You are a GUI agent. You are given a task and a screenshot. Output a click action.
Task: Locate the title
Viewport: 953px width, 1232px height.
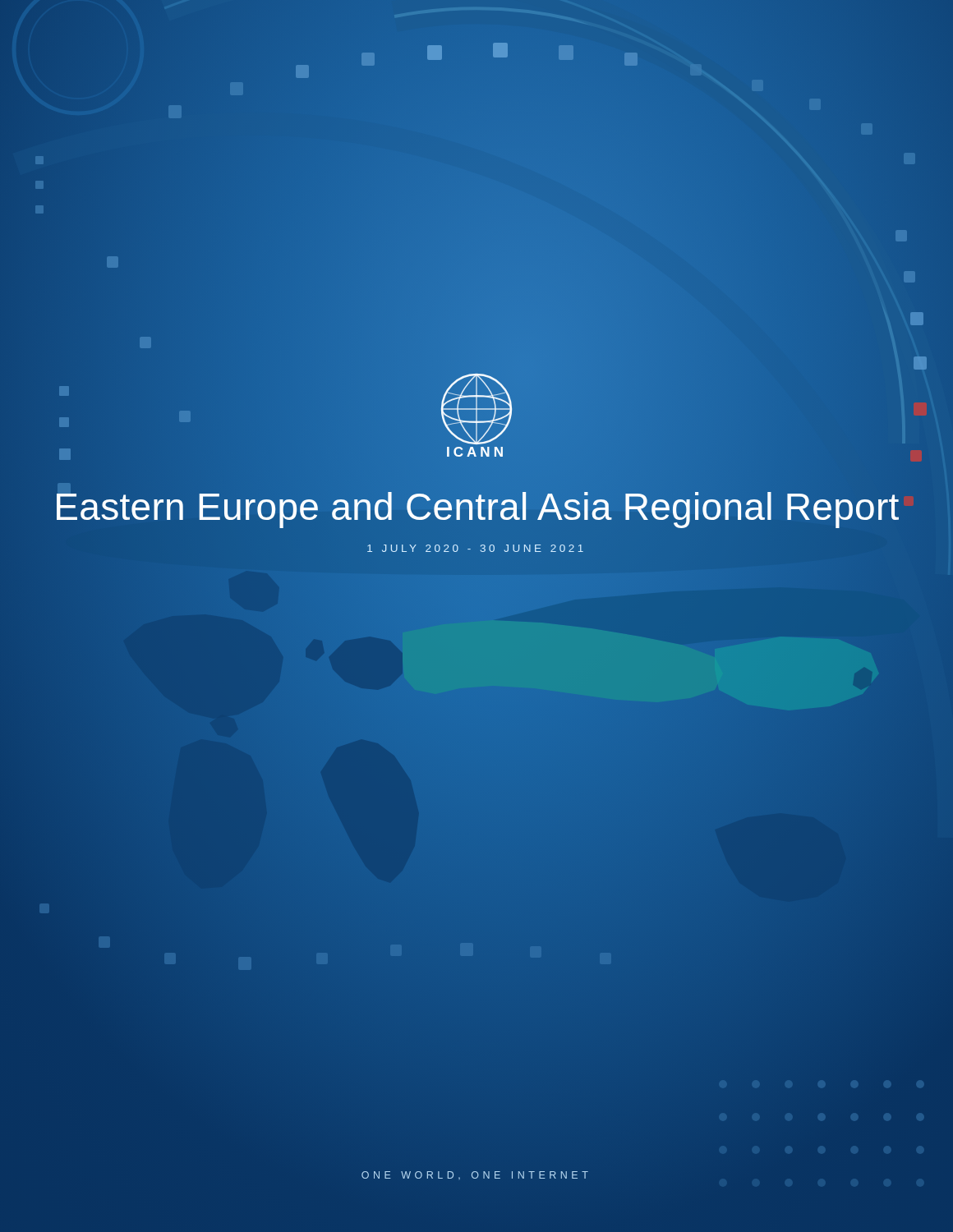(476, 507)
